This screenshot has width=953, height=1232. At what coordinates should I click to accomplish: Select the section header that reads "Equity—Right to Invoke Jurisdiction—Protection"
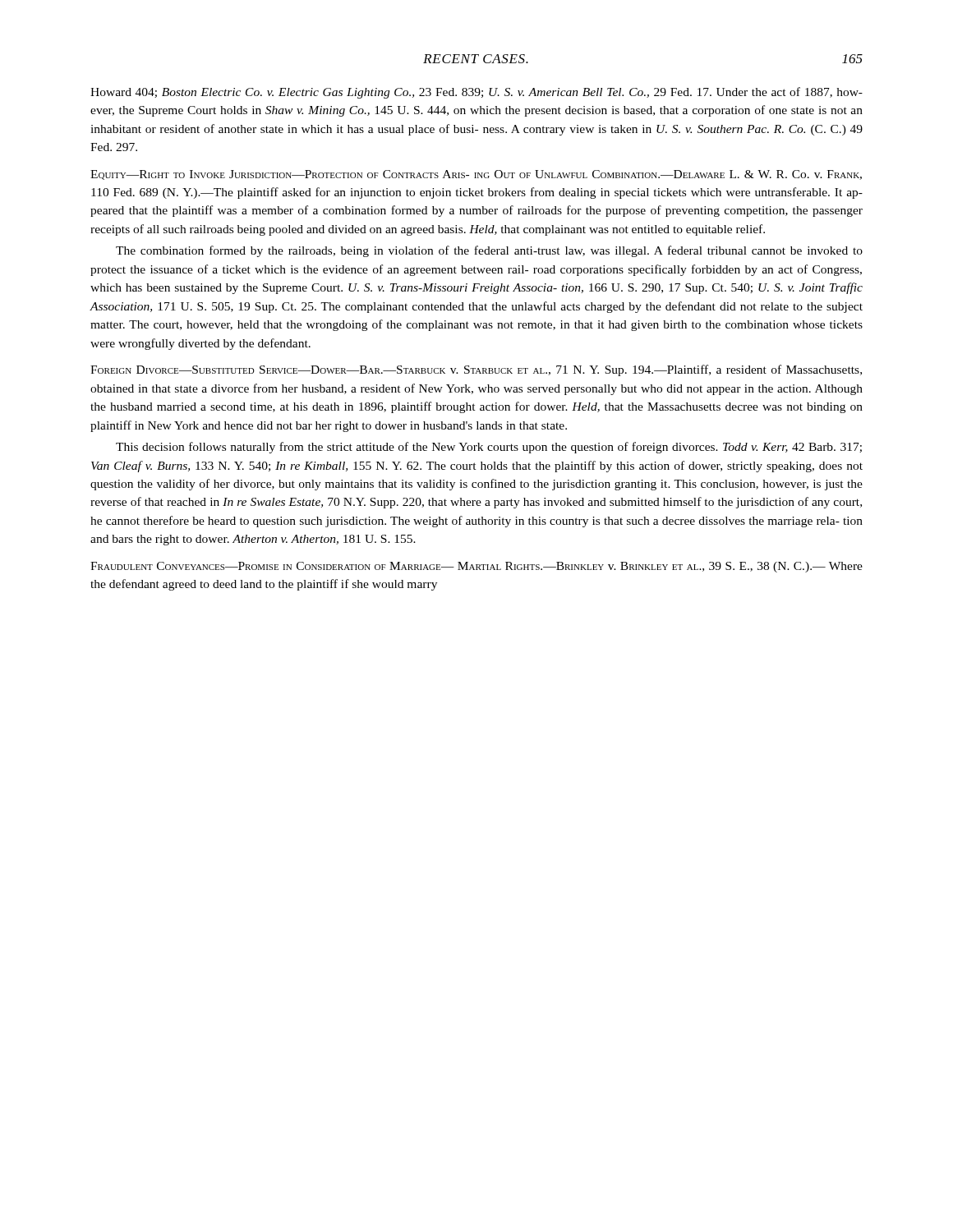[476, 202]
